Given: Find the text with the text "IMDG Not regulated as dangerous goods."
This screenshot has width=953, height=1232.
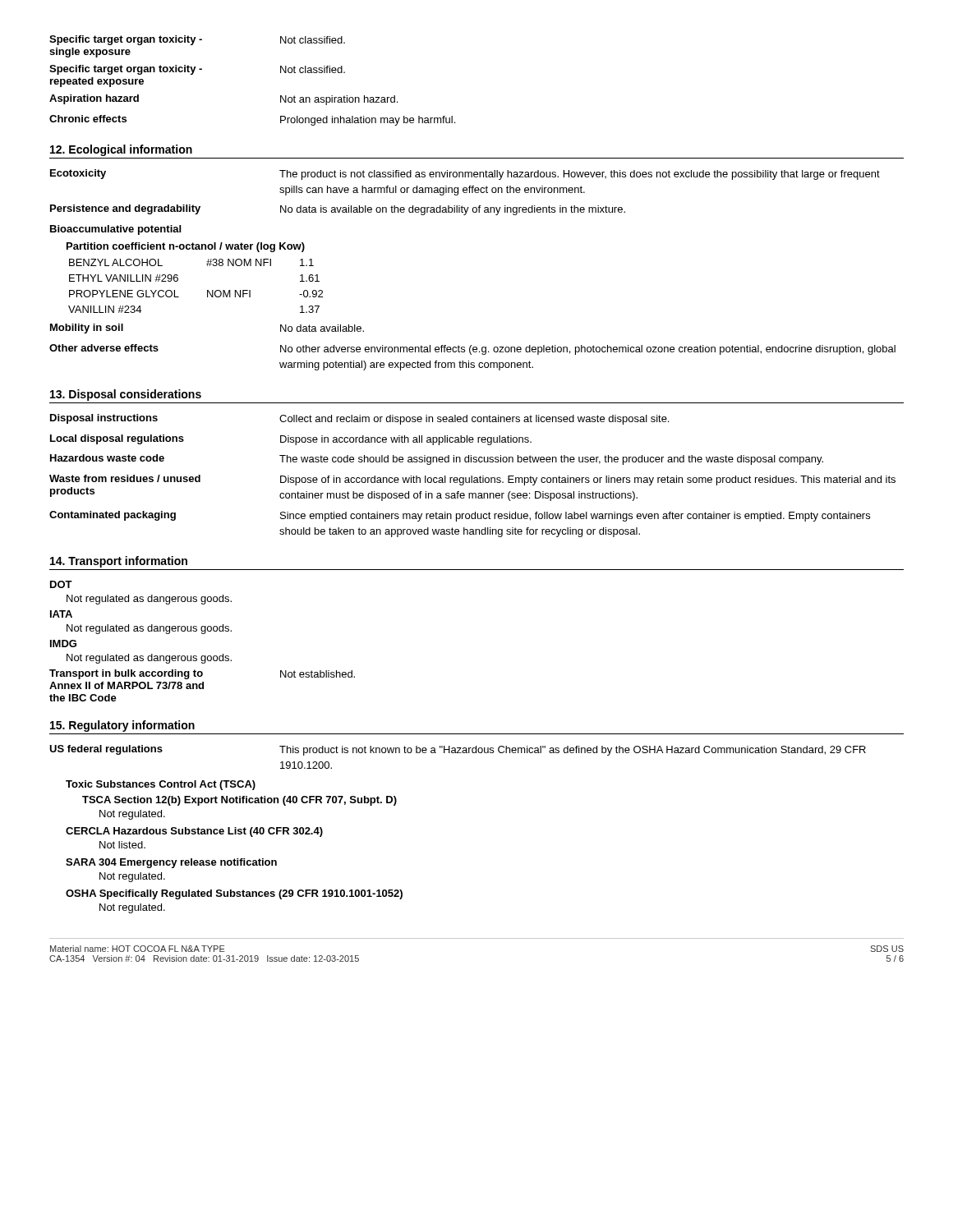Looking at the screenshot, I should 63,644.
